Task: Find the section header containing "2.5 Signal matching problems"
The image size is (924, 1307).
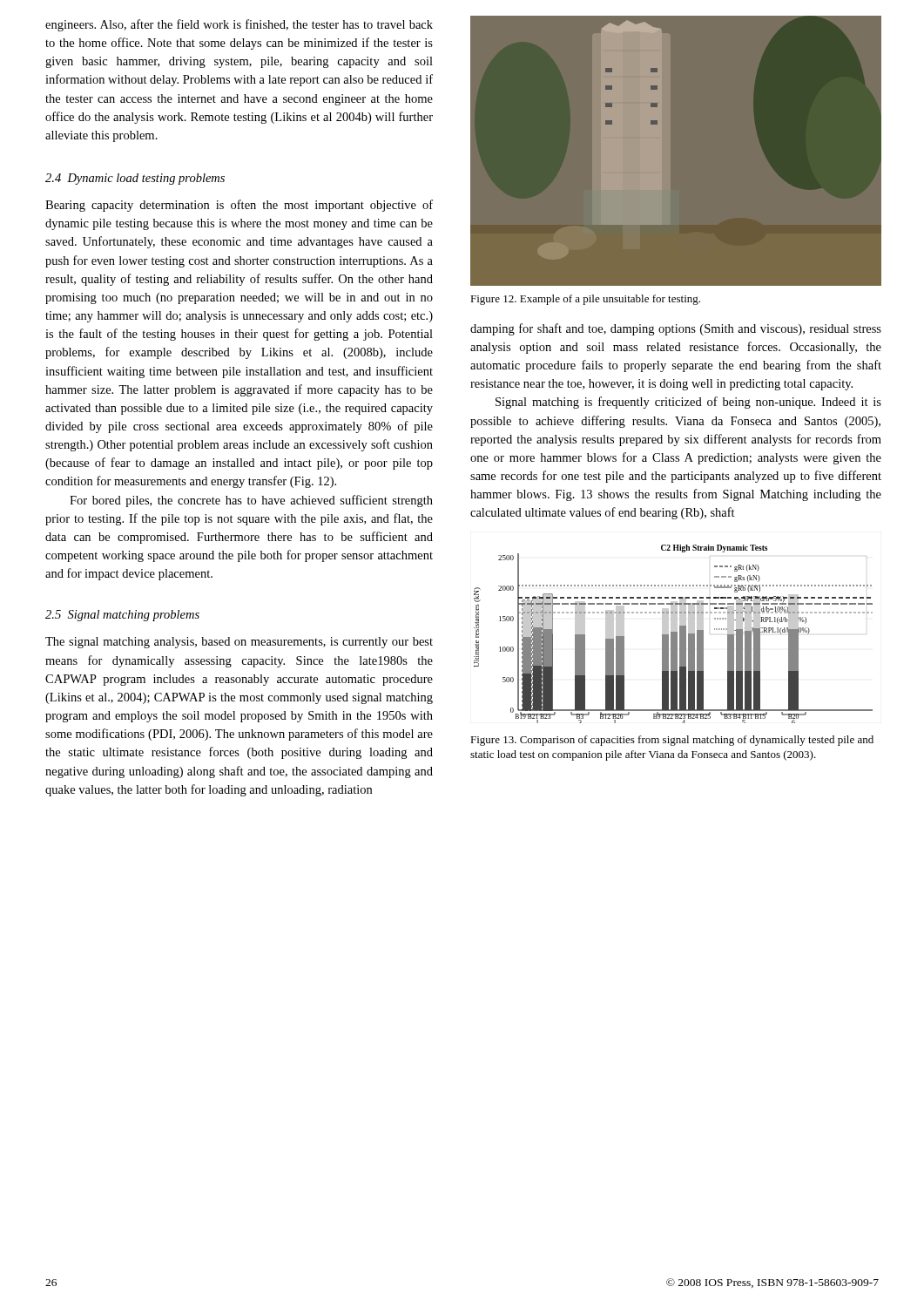Action: 122,615
